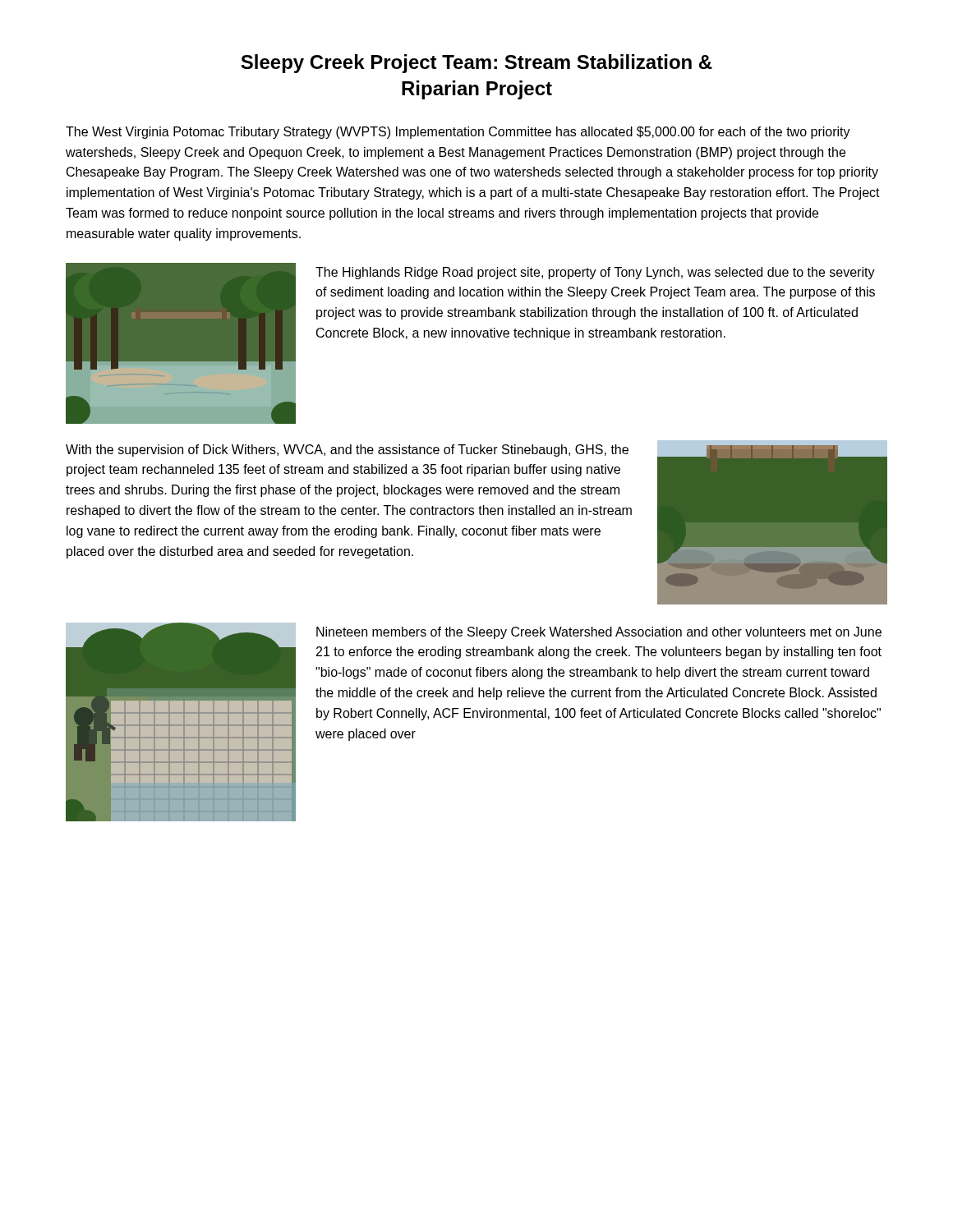Click on the text block with the text "The Highlands Ridge Road project"
The image size is (953, 1232).
(x=595, y=302)
